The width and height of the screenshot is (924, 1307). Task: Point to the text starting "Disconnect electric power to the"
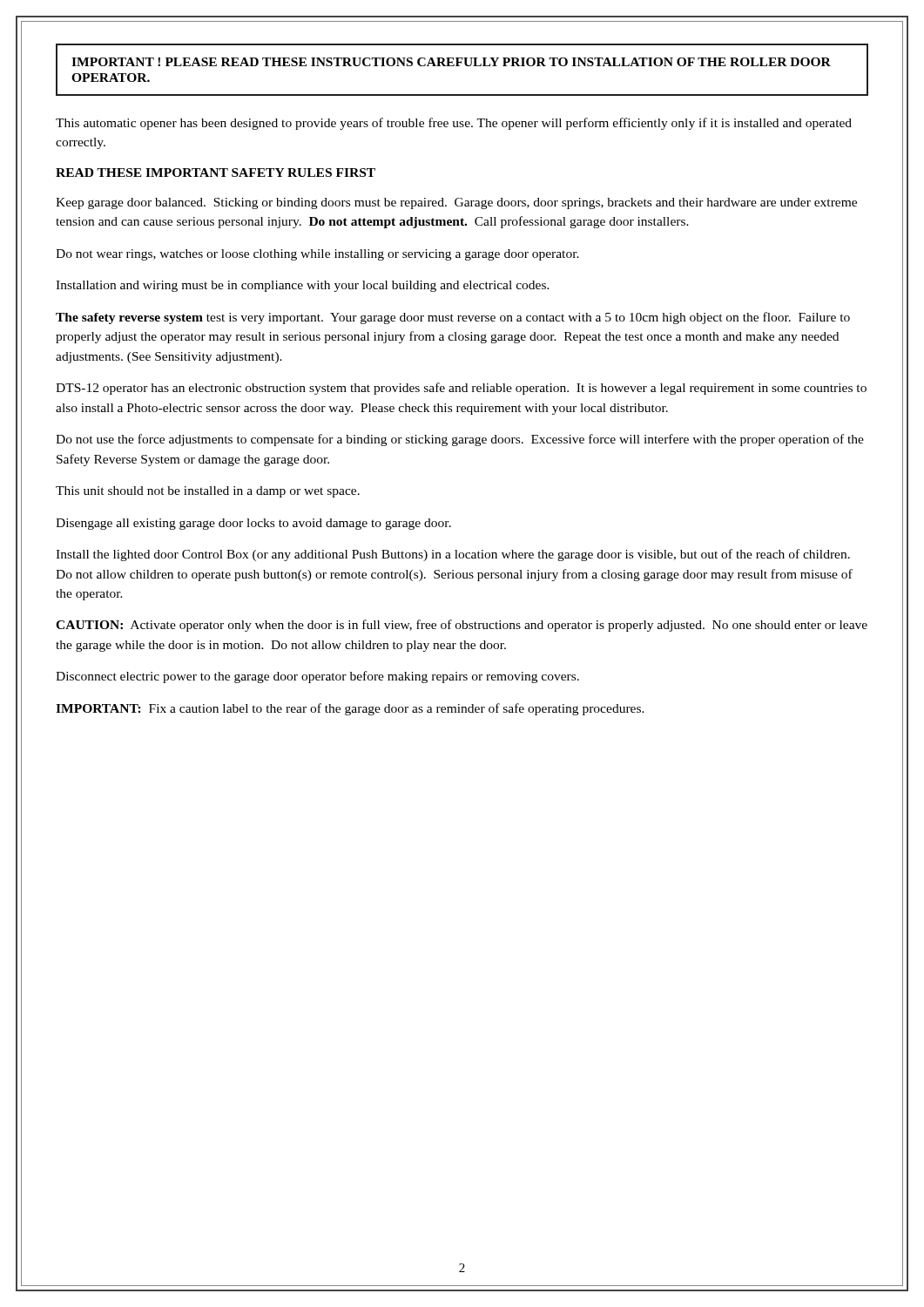(318, 676)
